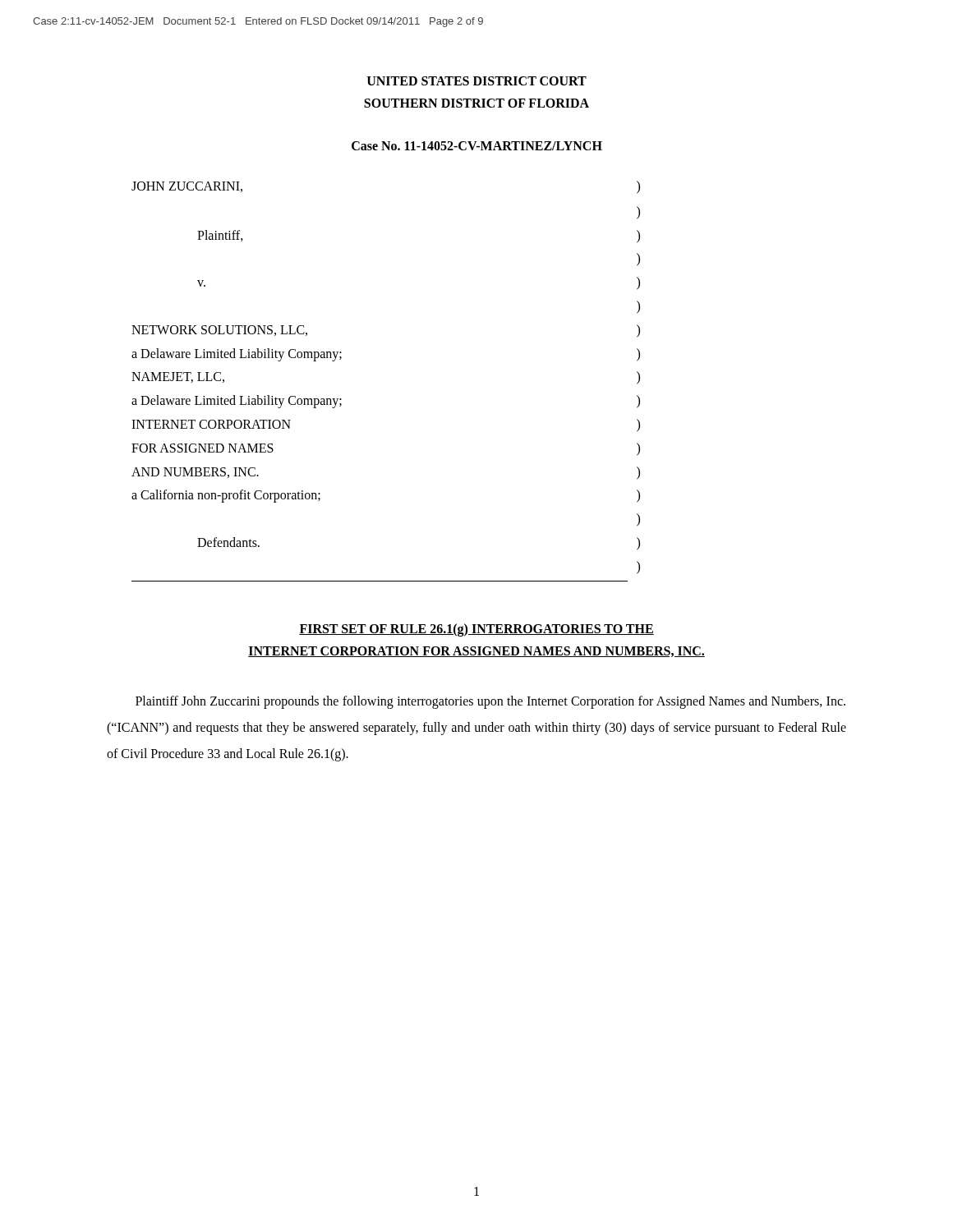Select the text block that reads "Plaintiff John Zuccarini propounds the following interrogatories"

point(476,727)
